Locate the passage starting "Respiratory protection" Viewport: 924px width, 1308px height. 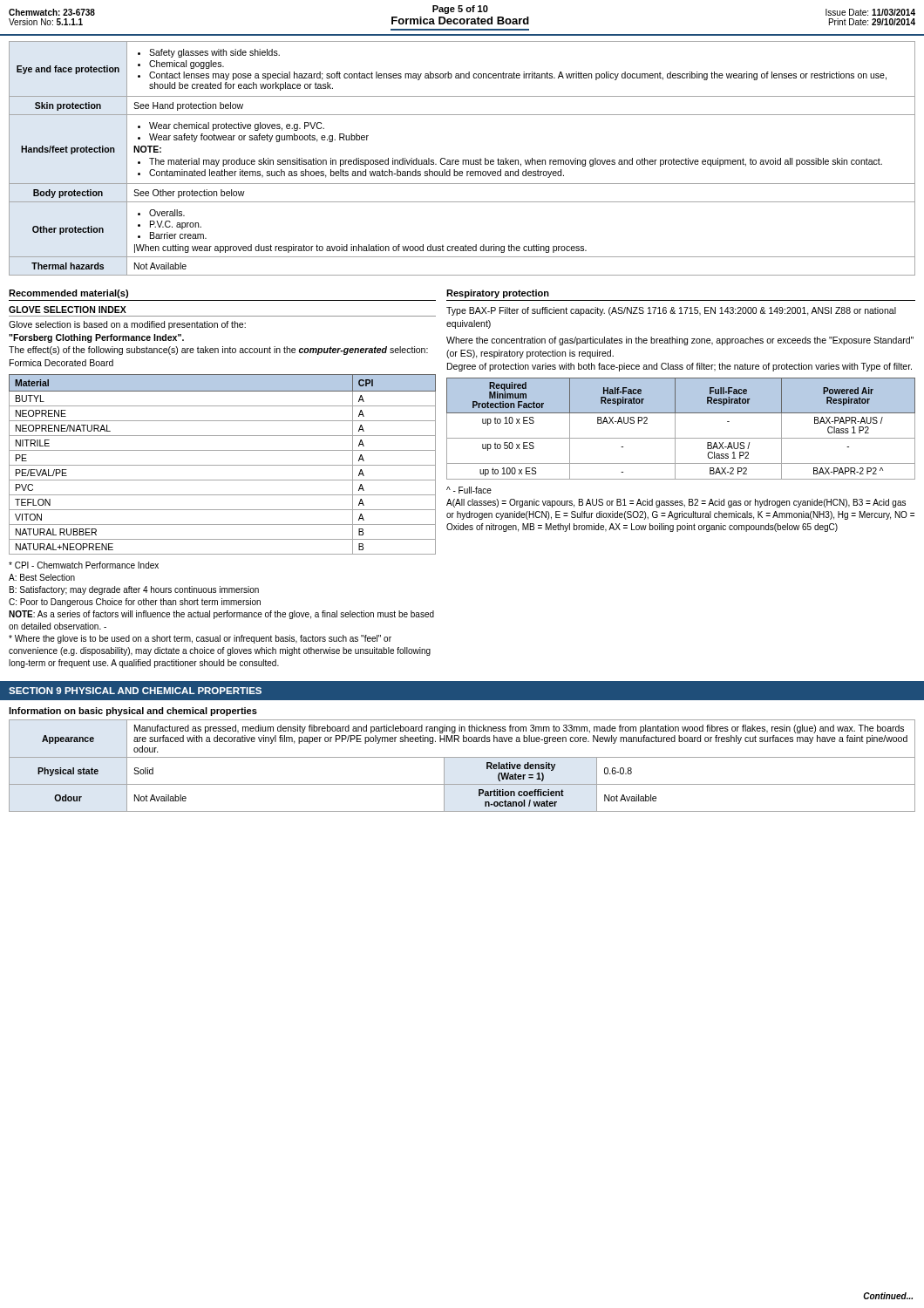(x=498, y=293)
